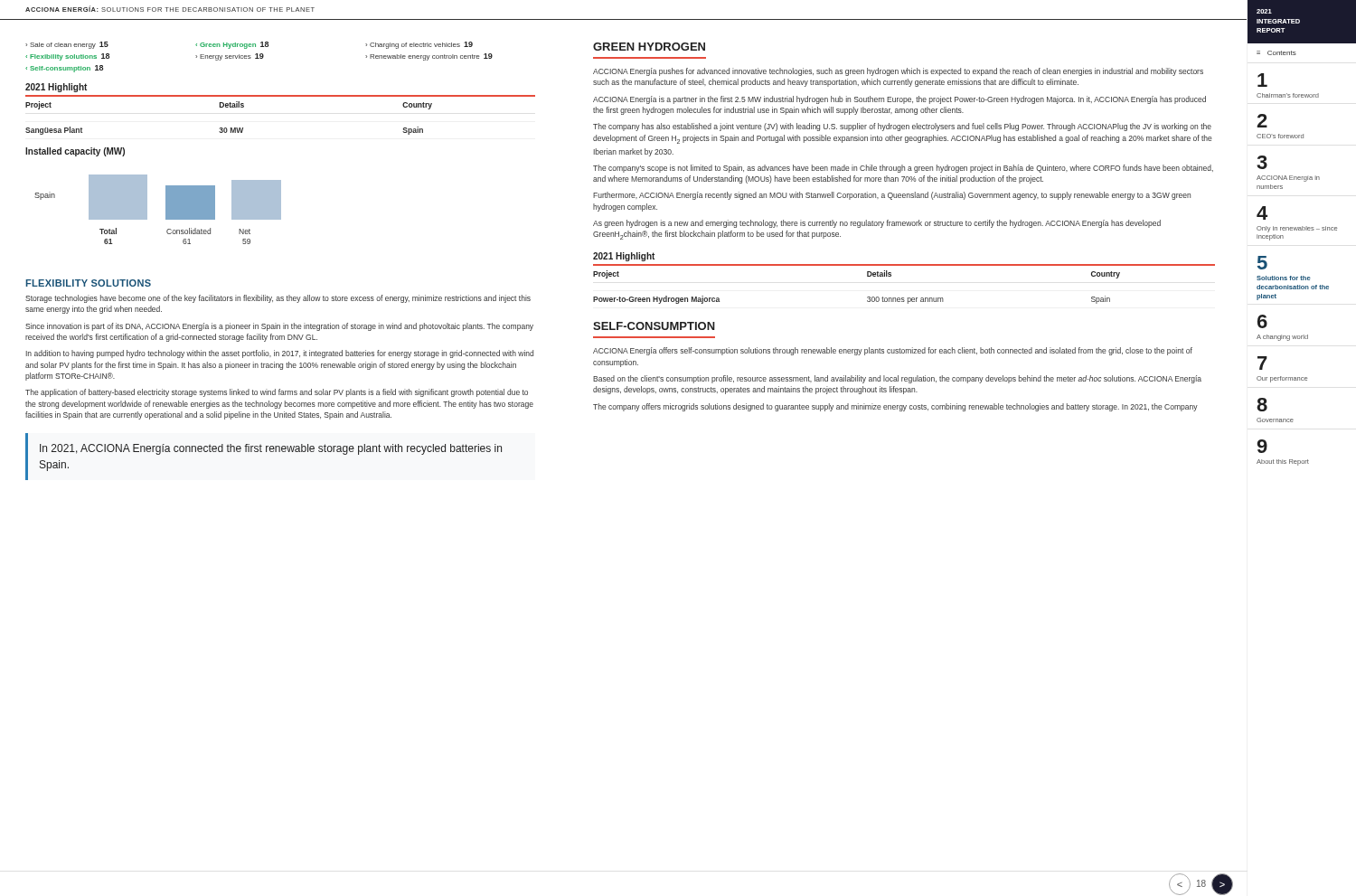Viewport: 1356px width, 896px height.
Task: Find the block on this page that starts "The application of battery-based electricity storage systems linked"
Action: (279, 404)
